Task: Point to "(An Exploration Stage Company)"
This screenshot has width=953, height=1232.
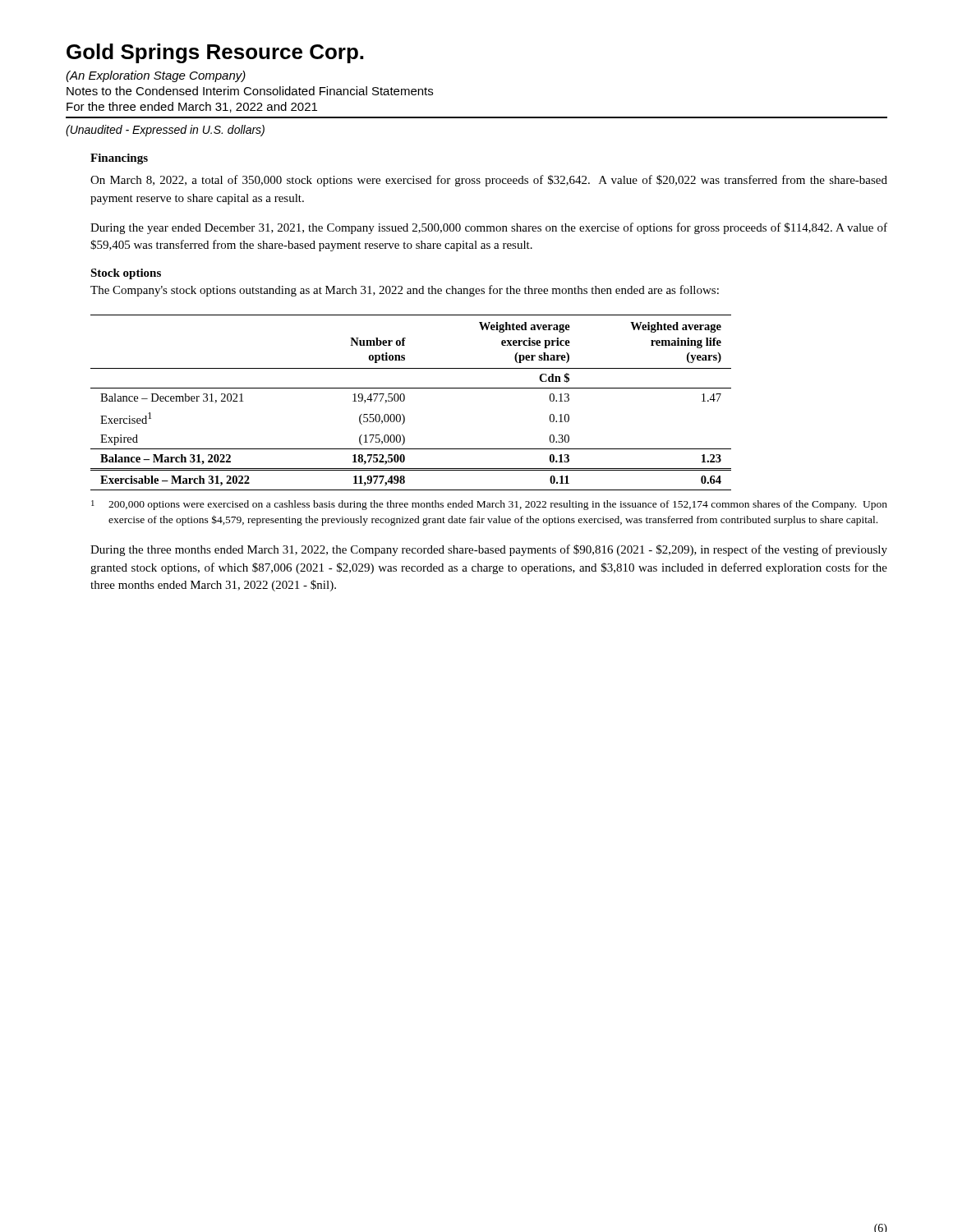Action: [x=156, y=76]
